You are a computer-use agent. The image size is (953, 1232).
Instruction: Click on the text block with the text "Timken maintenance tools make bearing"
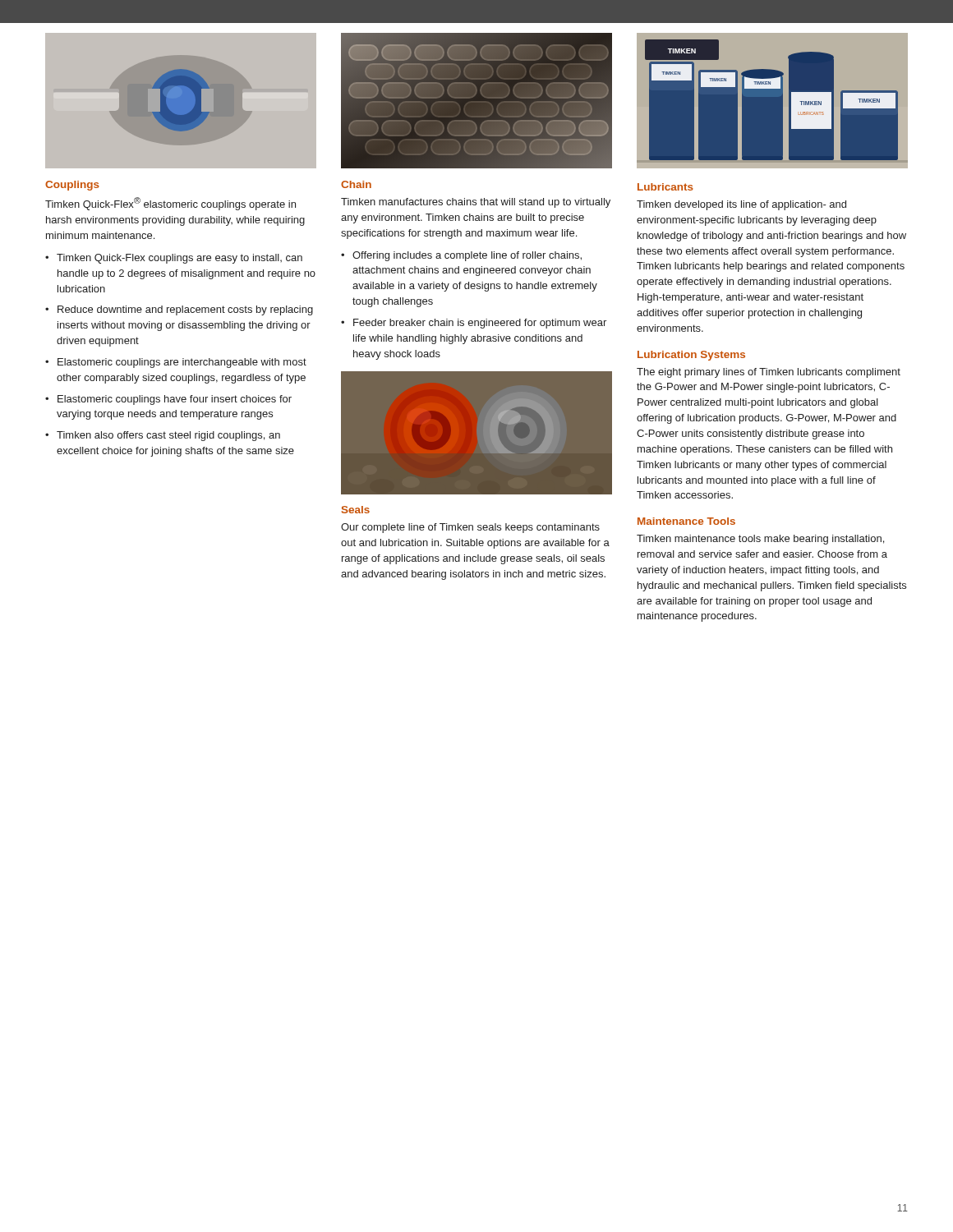[x=772, y=577]
